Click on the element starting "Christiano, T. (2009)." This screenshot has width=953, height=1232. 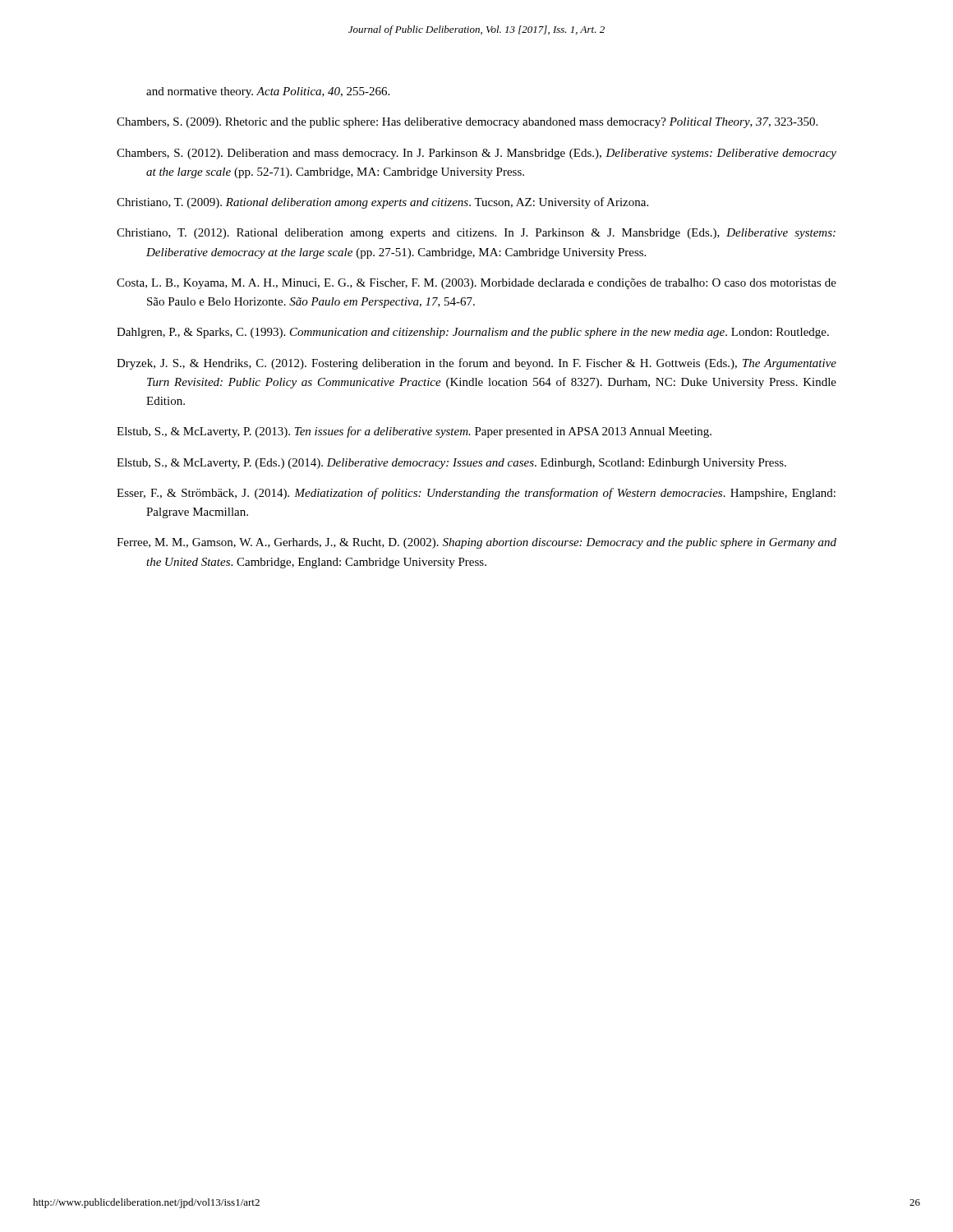tap(383, 202)
